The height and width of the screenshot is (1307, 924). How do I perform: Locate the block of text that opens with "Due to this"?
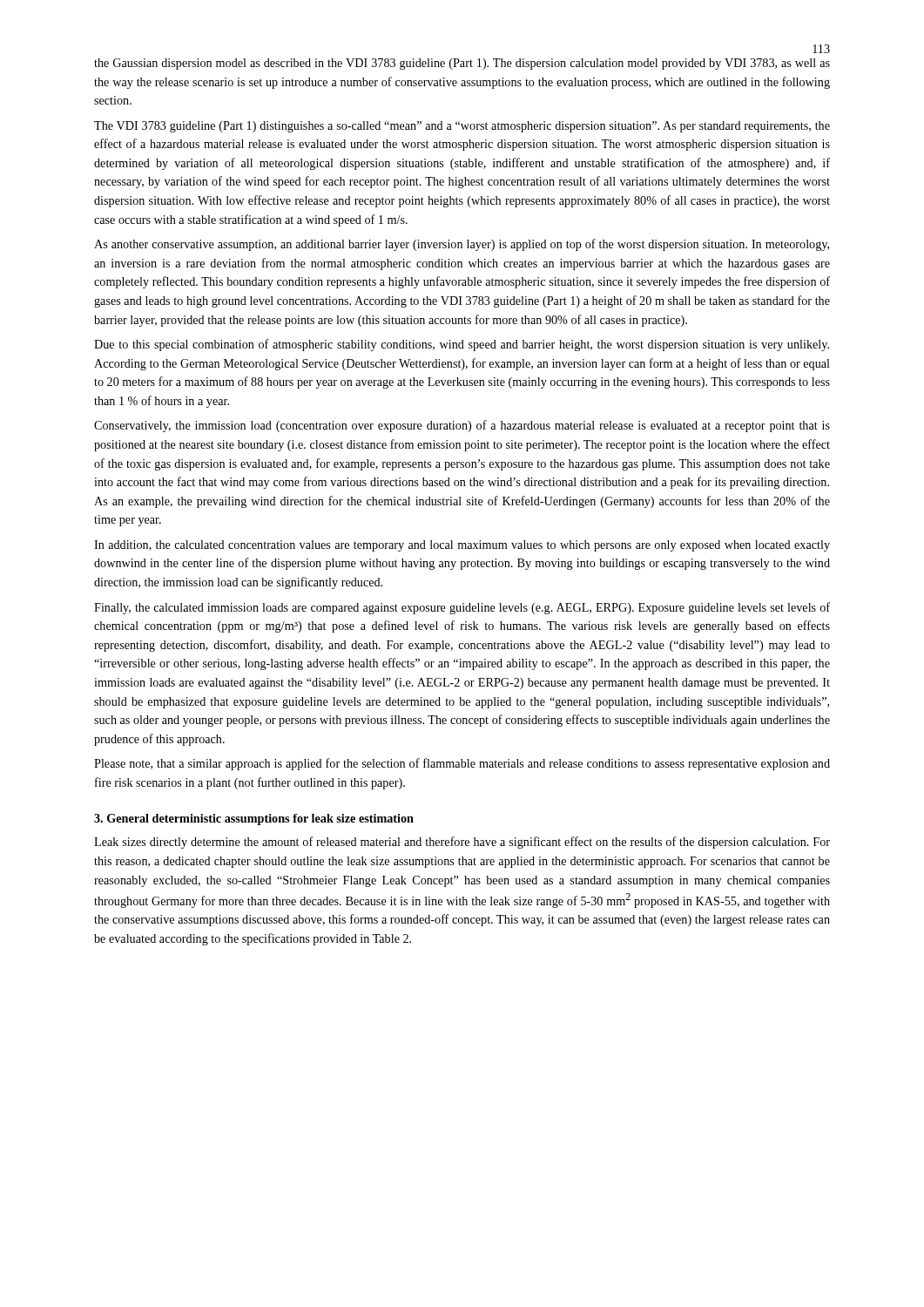[x=462, y=372]
